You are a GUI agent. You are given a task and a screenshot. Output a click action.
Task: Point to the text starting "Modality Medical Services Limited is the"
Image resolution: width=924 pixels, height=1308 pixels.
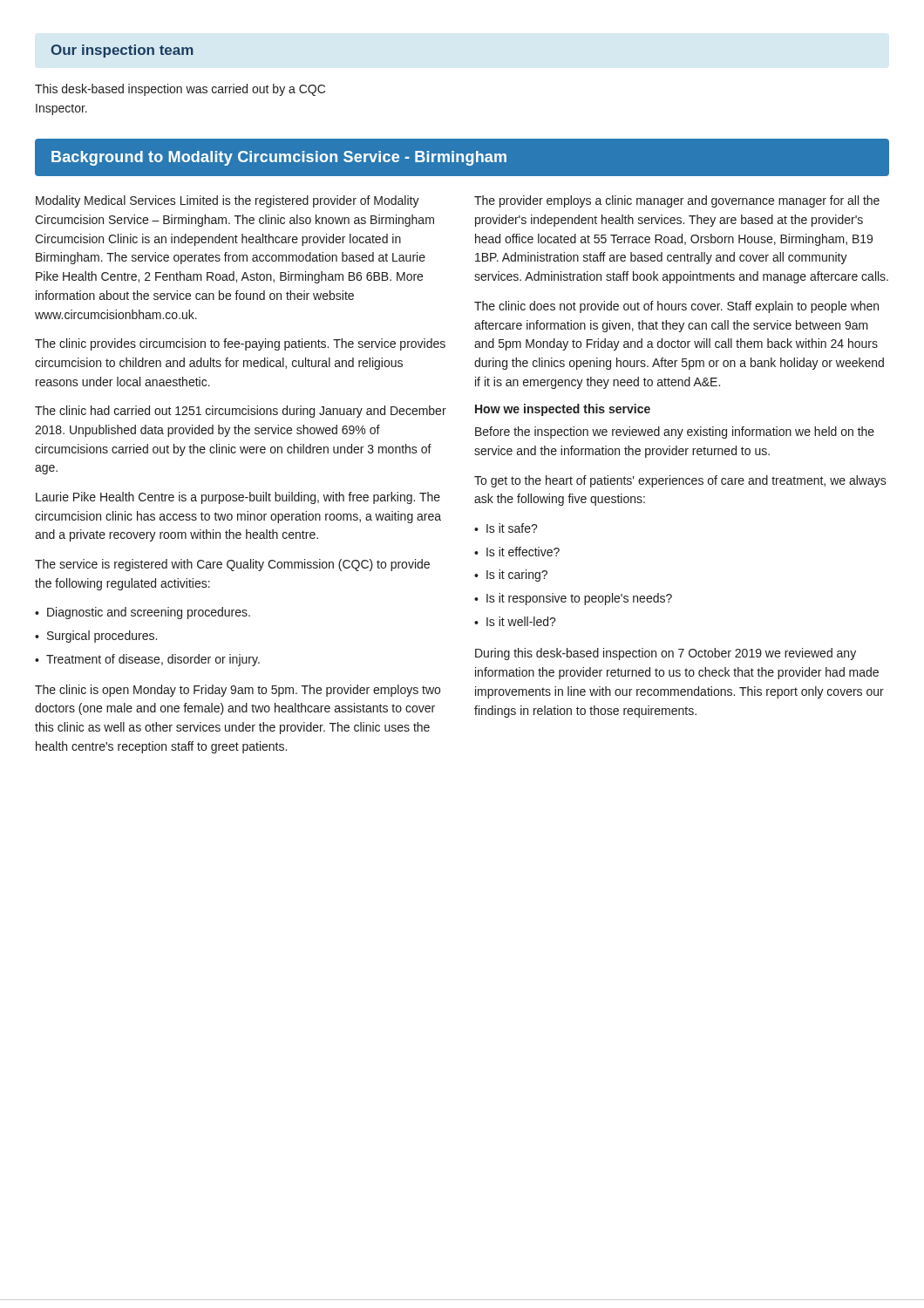[242, 258]
